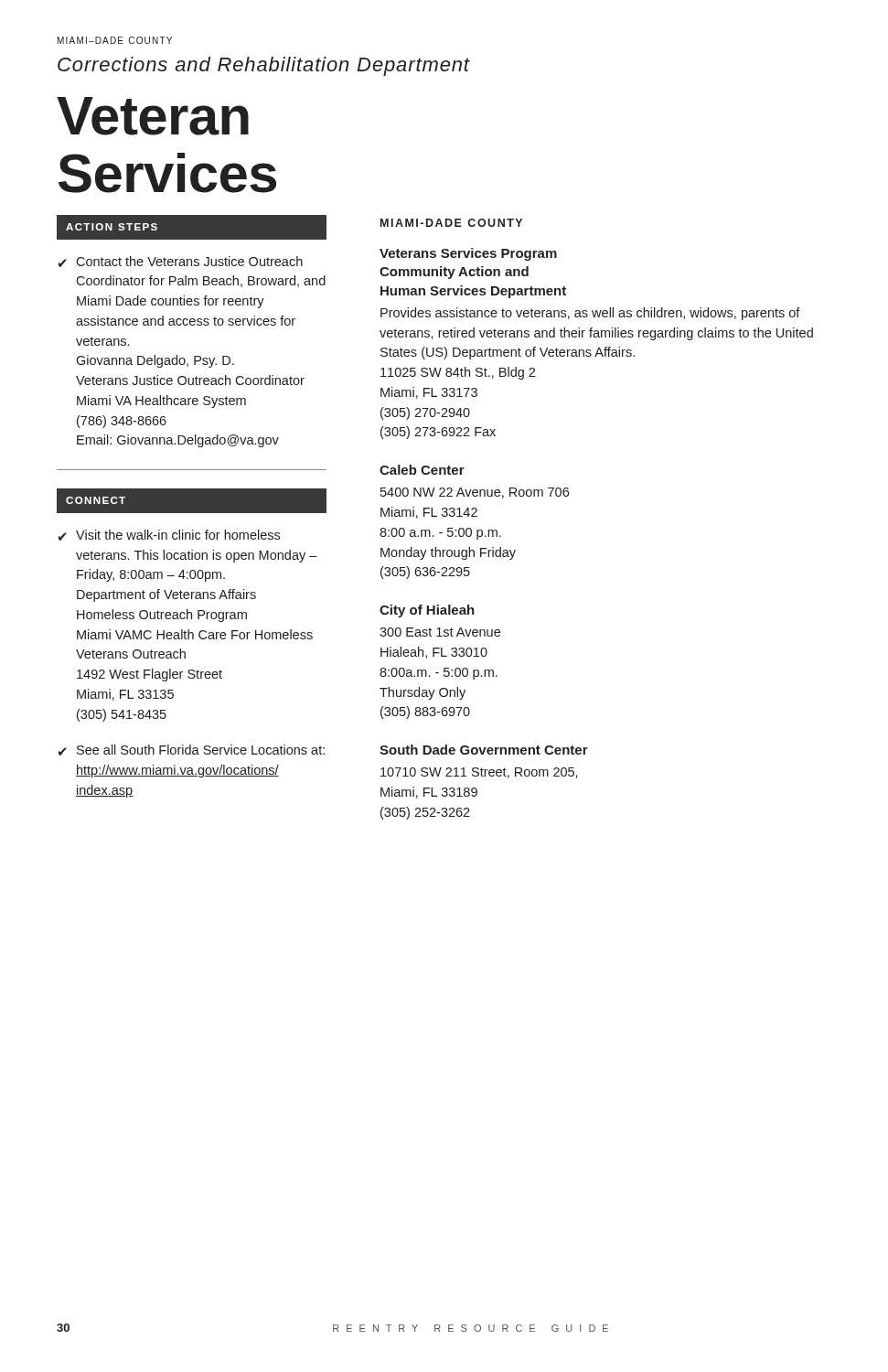Image resolution: width=888 pixels, height=1372 pixels.
Task: Select the text block containing "Caleb Center 5400 NW 22 Avenue, Room 706"
Action: 422,470
